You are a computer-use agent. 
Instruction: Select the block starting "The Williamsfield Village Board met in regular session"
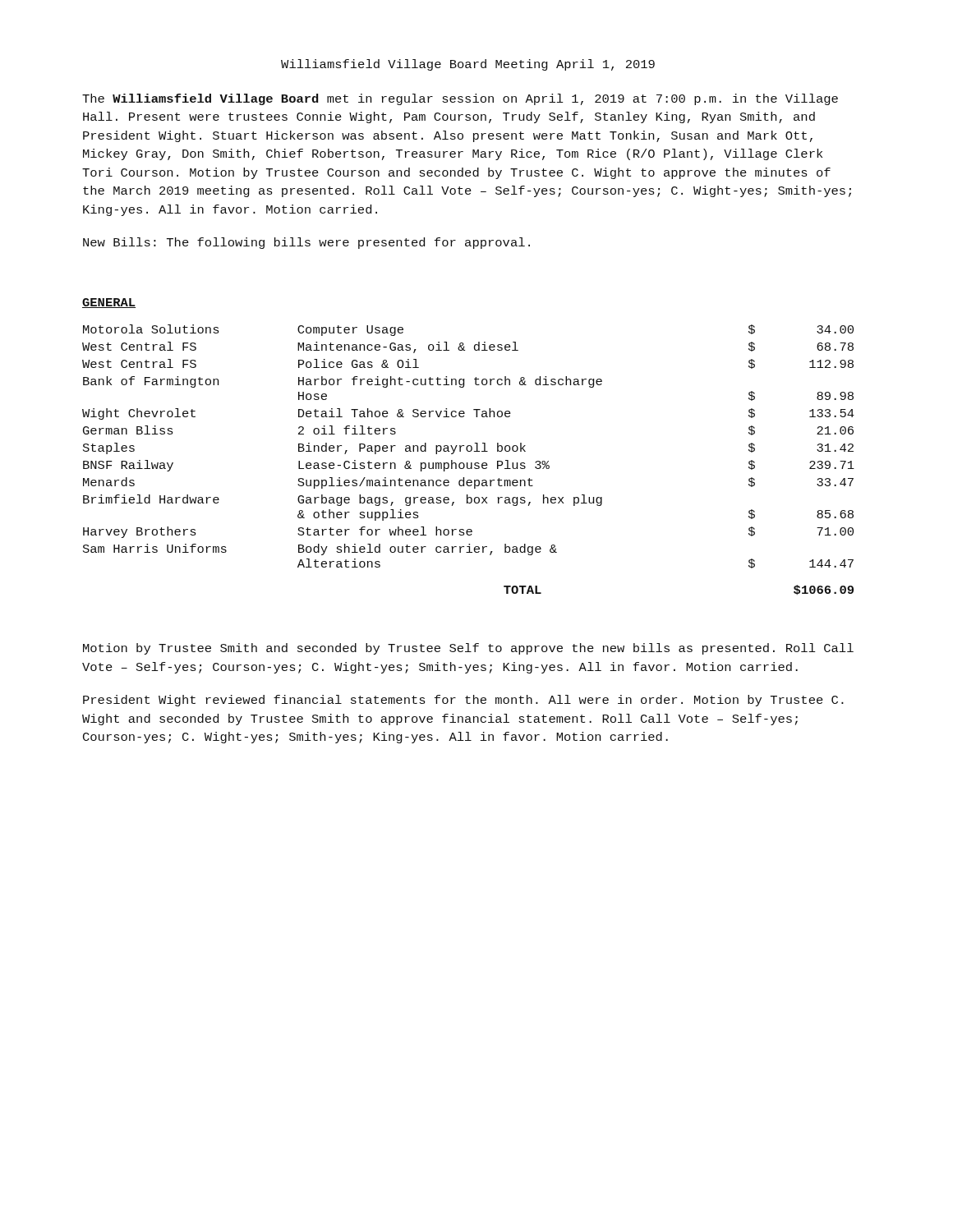468,155
